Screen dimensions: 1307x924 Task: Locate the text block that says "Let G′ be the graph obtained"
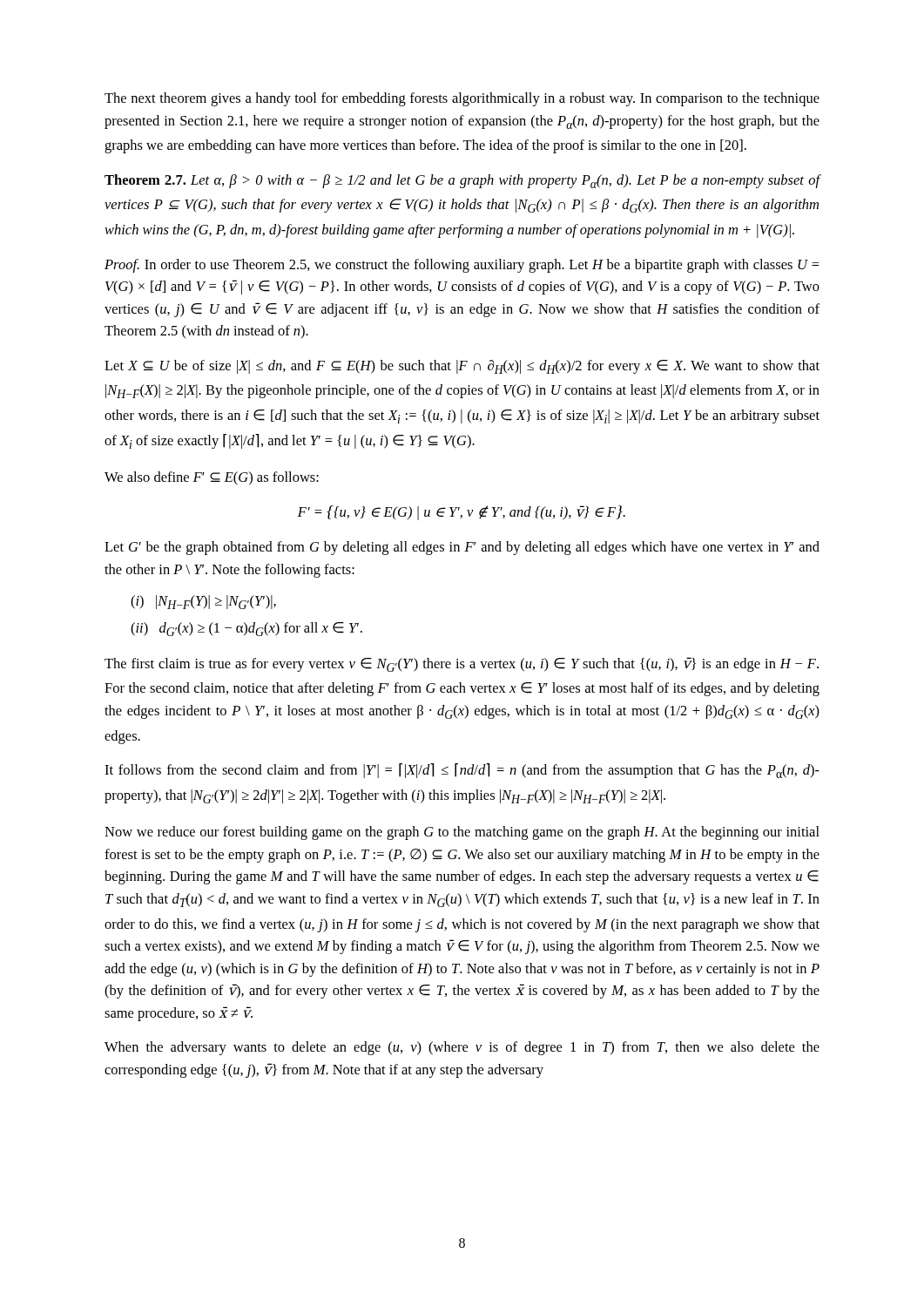coord(462,558)
